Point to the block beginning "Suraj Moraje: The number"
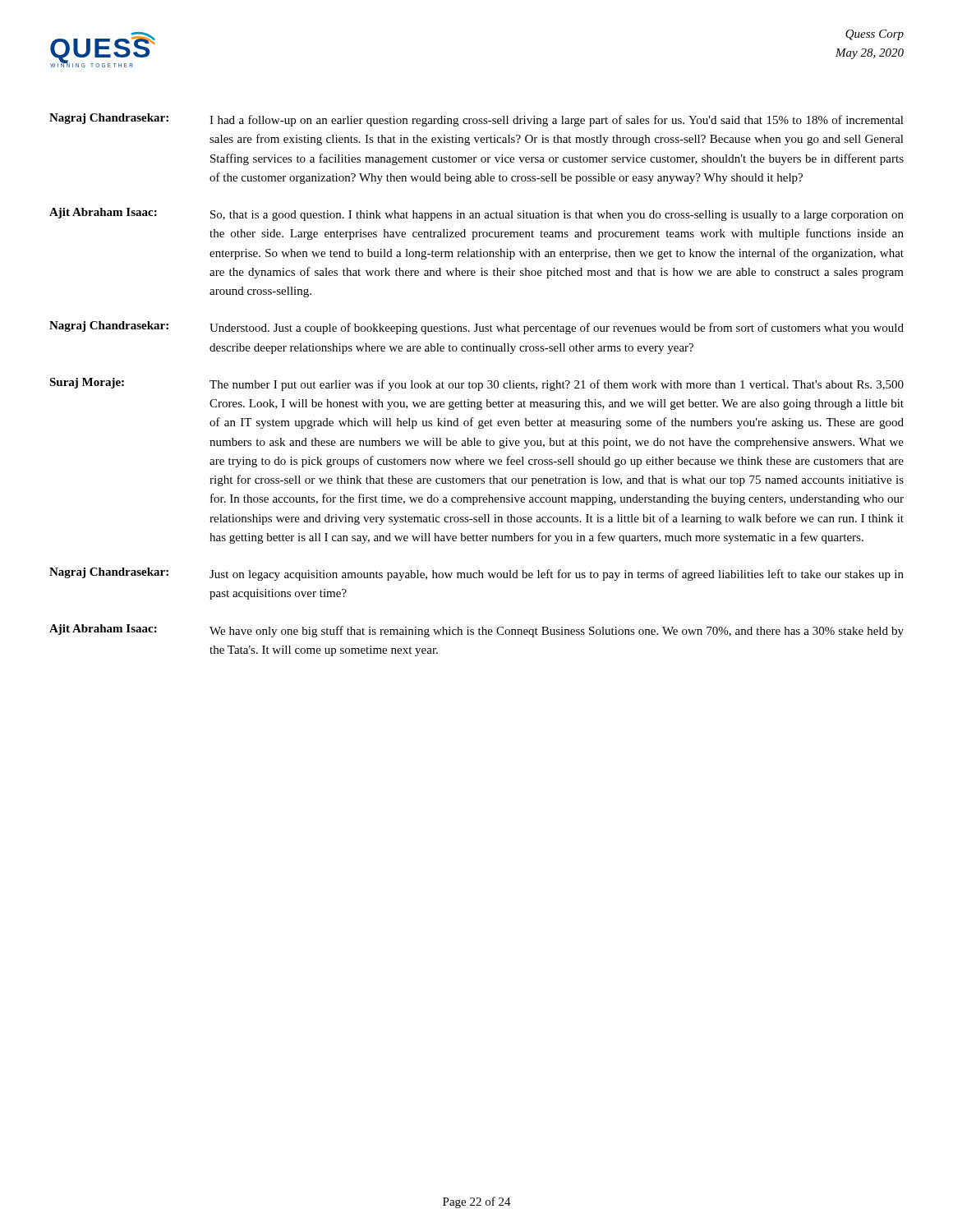This screenshot has width=953, height=1232. pos(476,461)
